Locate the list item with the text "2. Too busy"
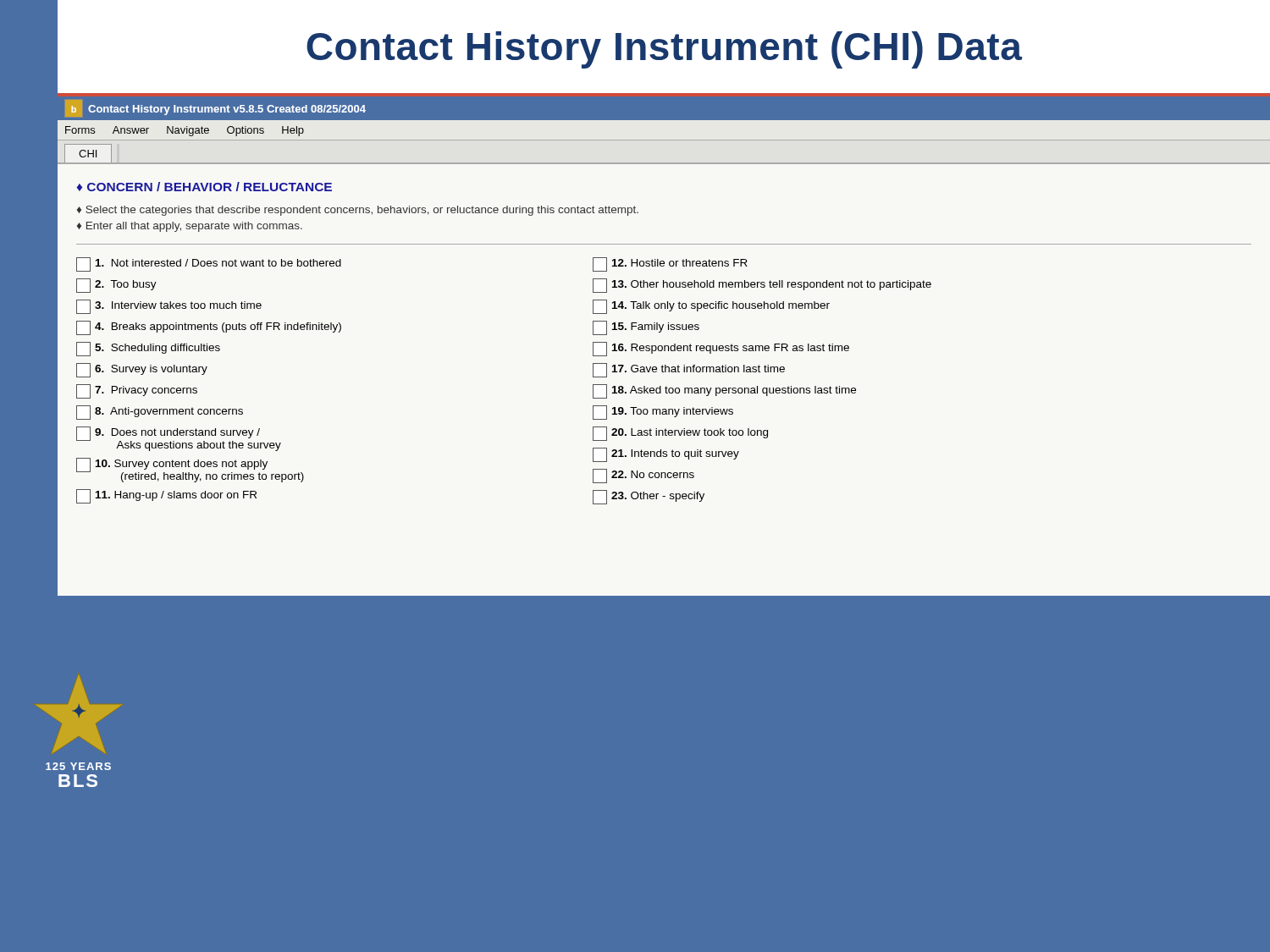Screen dimensions: 952x1270 click(116, 285)
